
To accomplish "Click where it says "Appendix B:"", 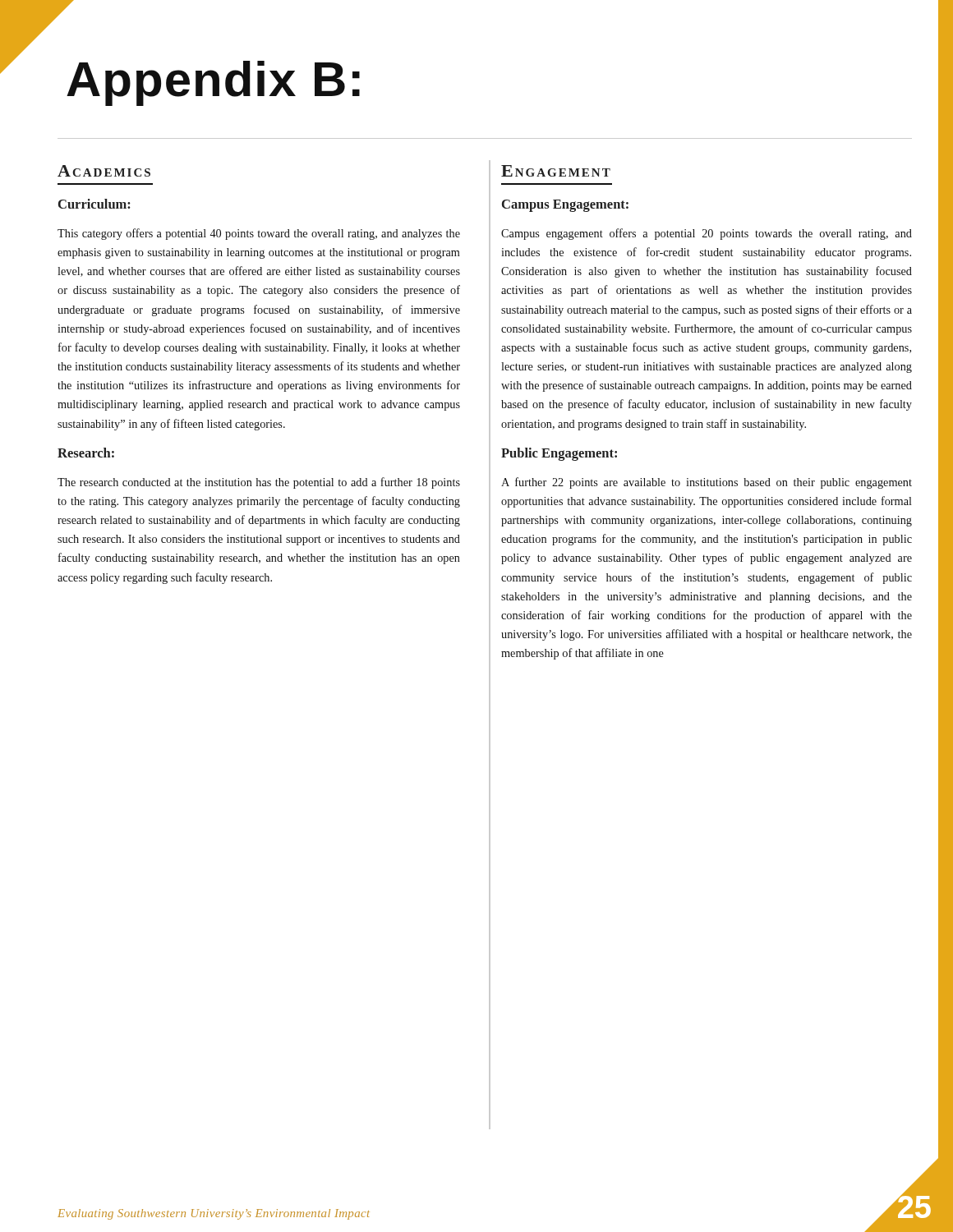I will click(215, 79).
